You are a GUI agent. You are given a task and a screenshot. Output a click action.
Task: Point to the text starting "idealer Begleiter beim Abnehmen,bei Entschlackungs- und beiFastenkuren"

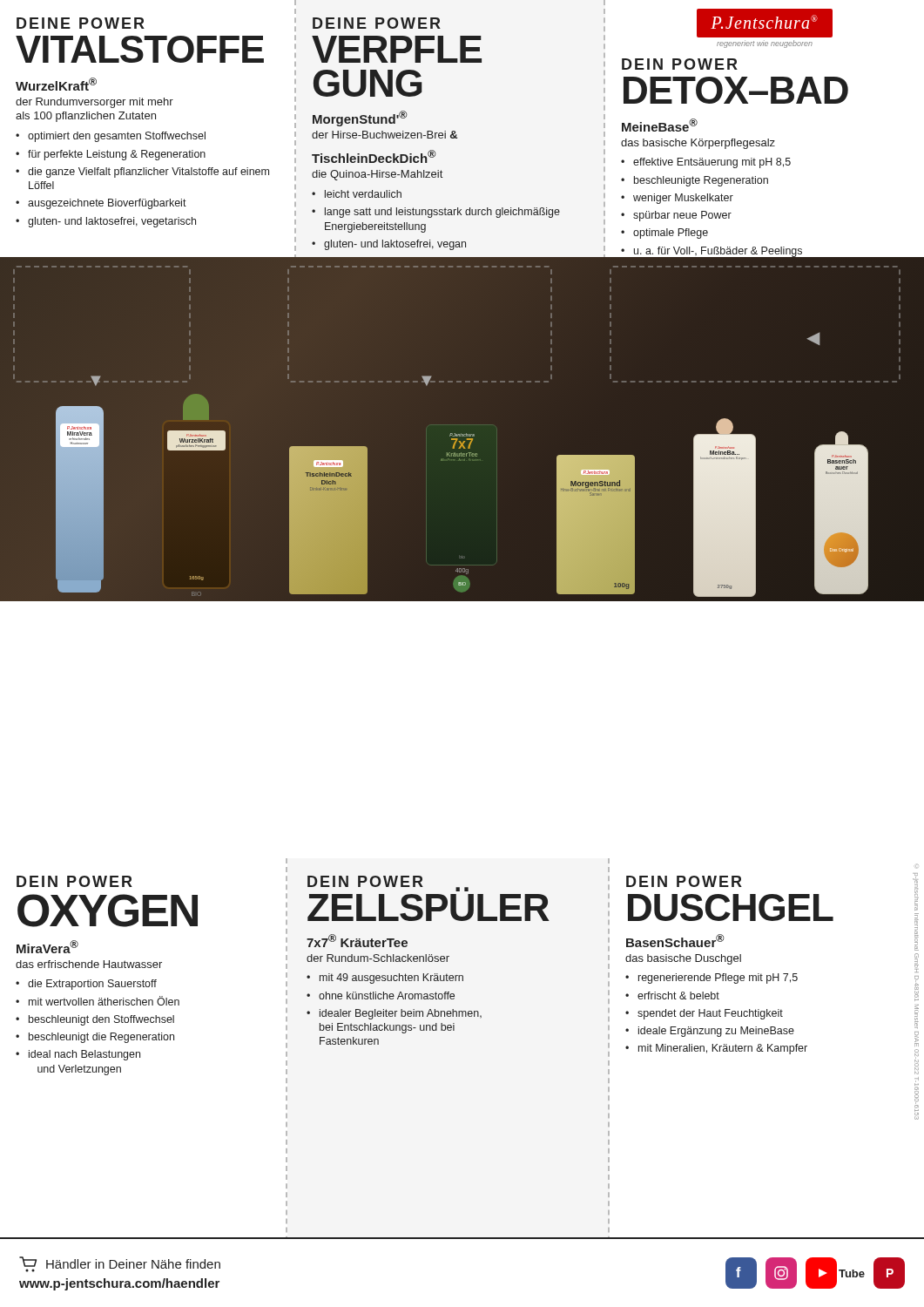448,1027
